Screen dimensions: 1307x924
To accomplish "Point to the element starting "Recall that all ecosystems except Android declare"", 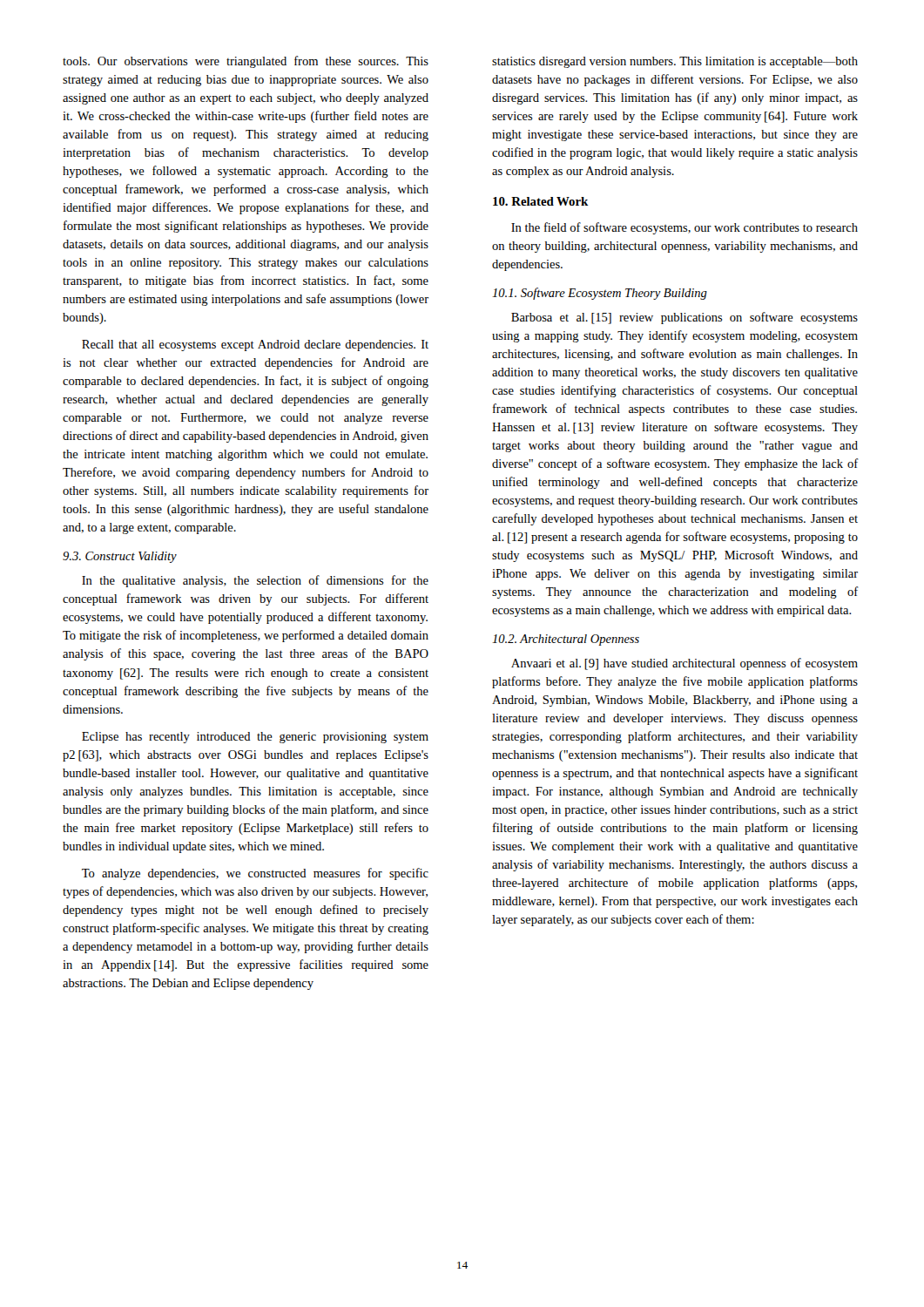I will tap(246, 436).
